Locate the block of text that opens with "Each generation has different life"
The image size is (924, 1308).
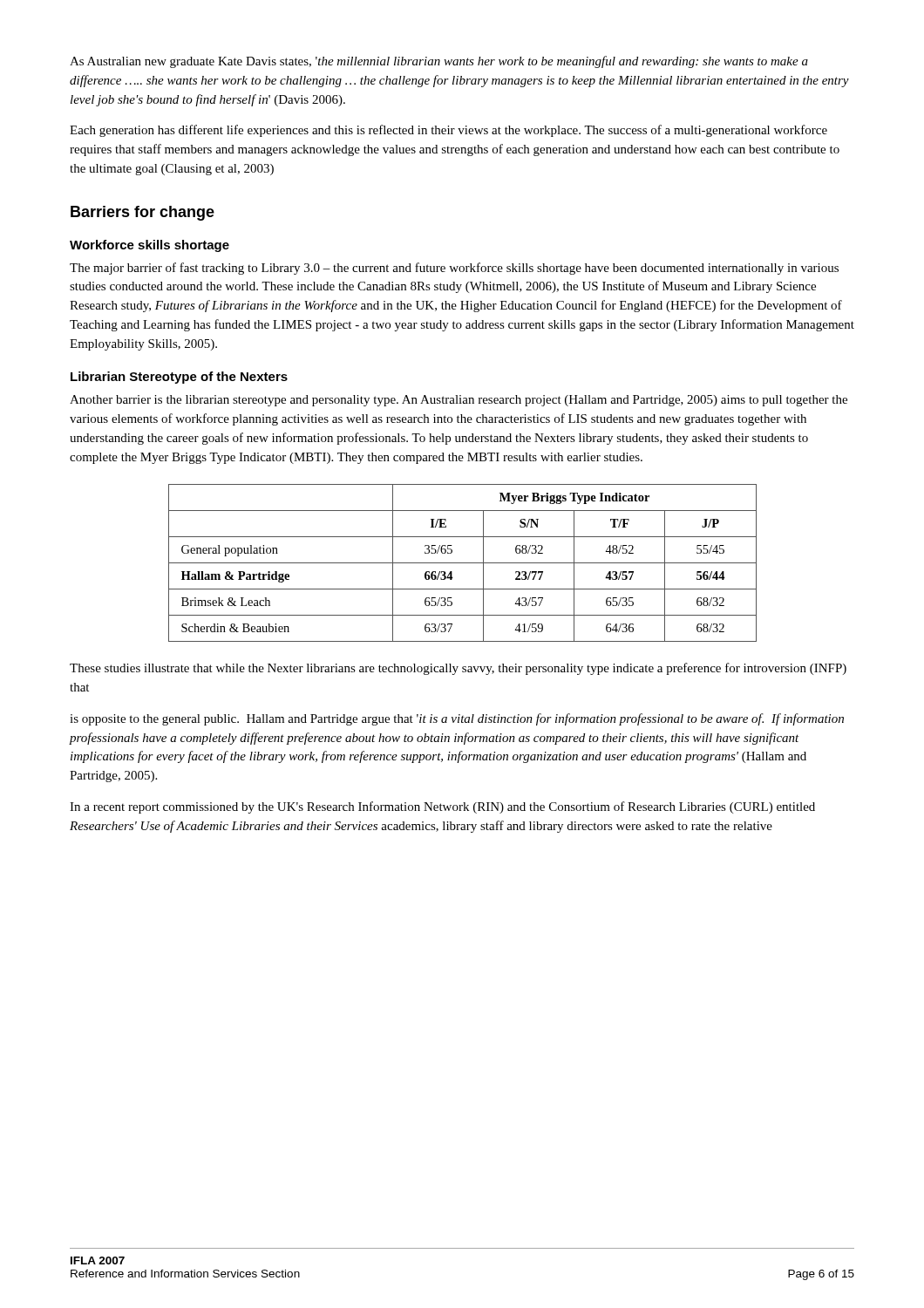(455, 149)
